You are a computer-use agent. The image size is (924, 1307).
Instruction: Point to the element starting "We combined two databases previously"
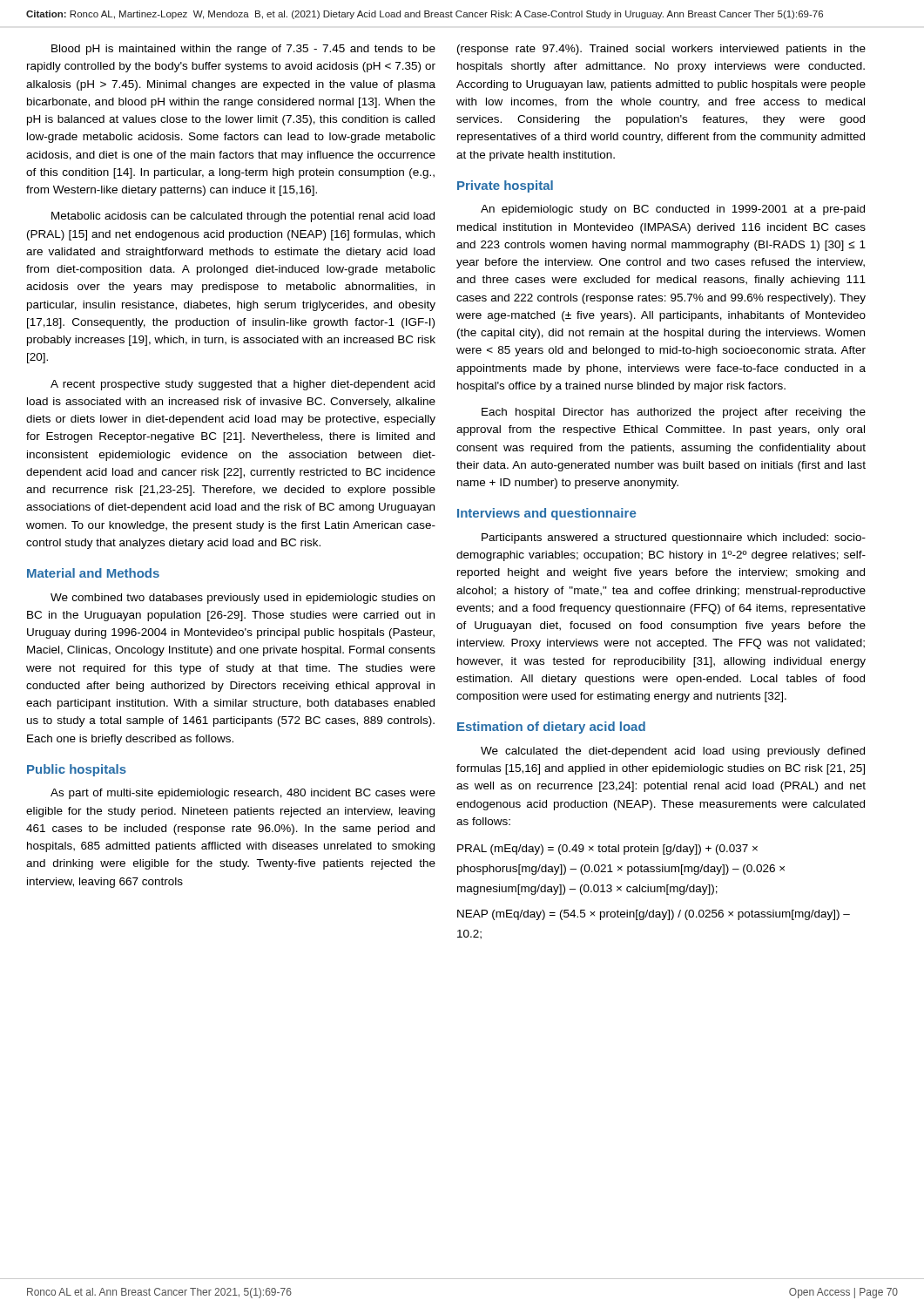coord(231,667)
